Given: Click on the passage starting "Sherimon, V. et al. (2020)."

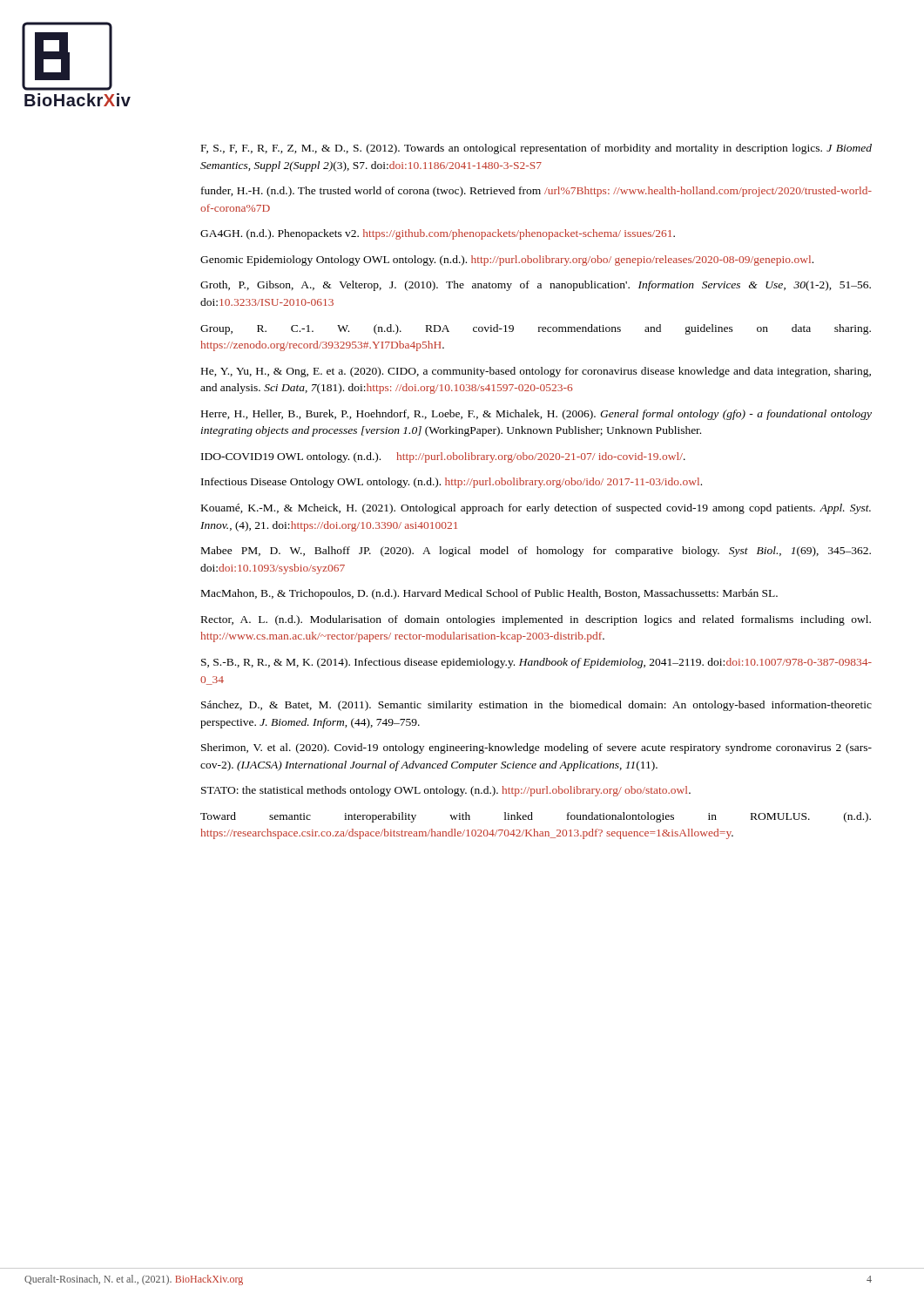Looking at the screenshot, I should [x=536, y=756].
